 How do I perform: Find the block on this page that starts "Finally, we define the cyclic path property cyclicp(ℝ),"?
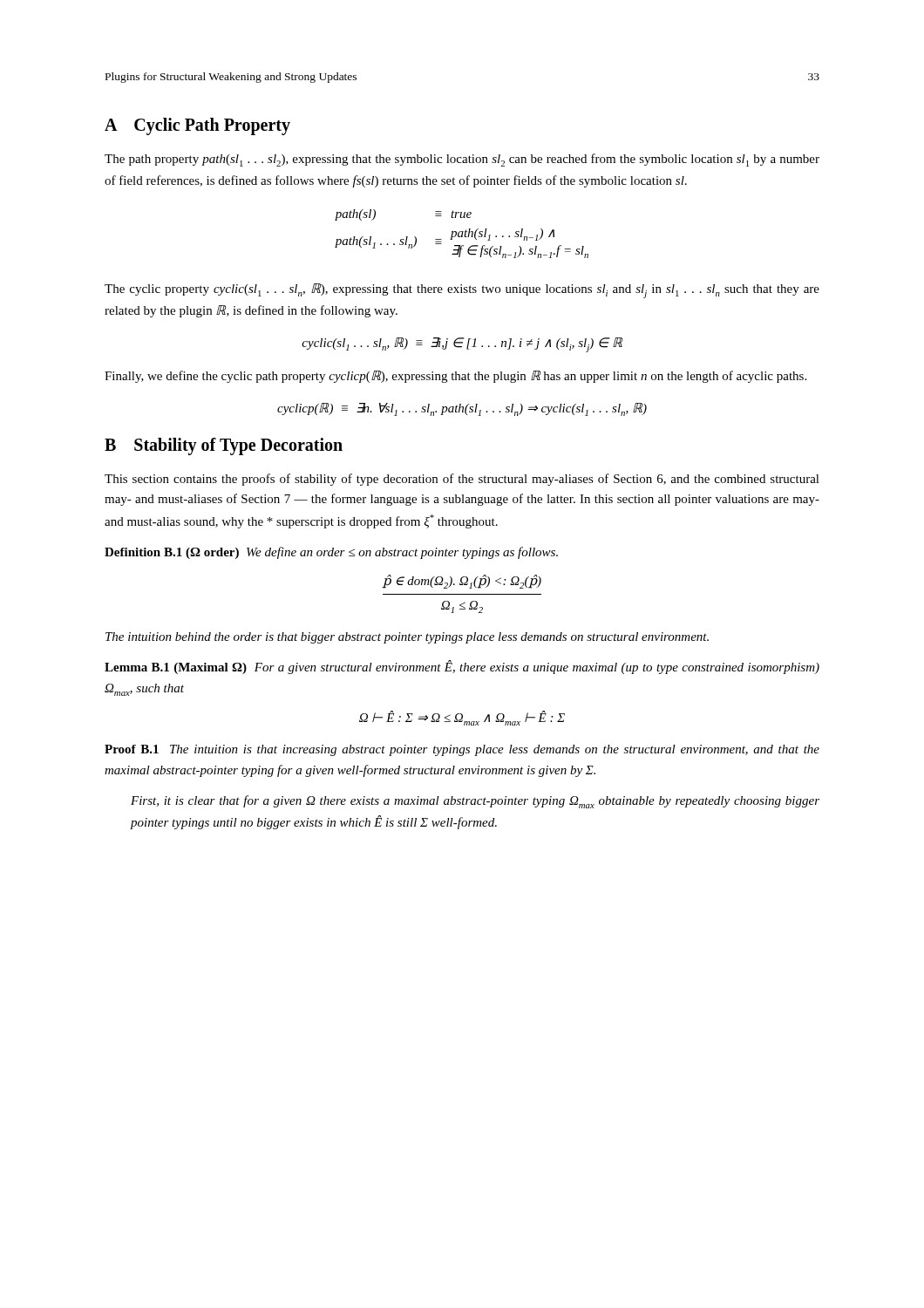(x=462, y=376)
